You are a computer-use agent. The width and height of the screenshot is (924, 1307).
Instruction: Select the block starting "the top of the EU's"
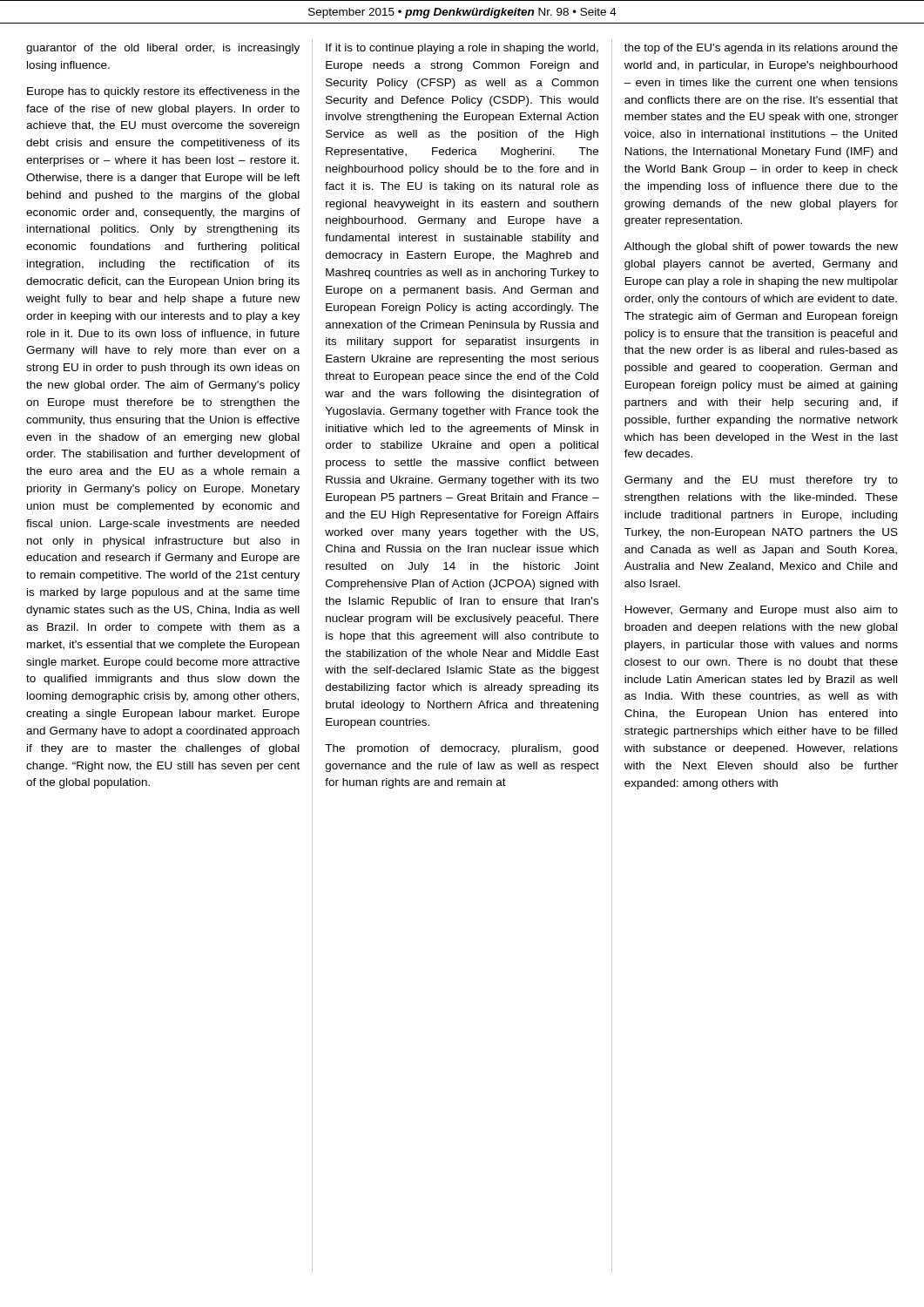pyautogui.click(x=761, y=415)
